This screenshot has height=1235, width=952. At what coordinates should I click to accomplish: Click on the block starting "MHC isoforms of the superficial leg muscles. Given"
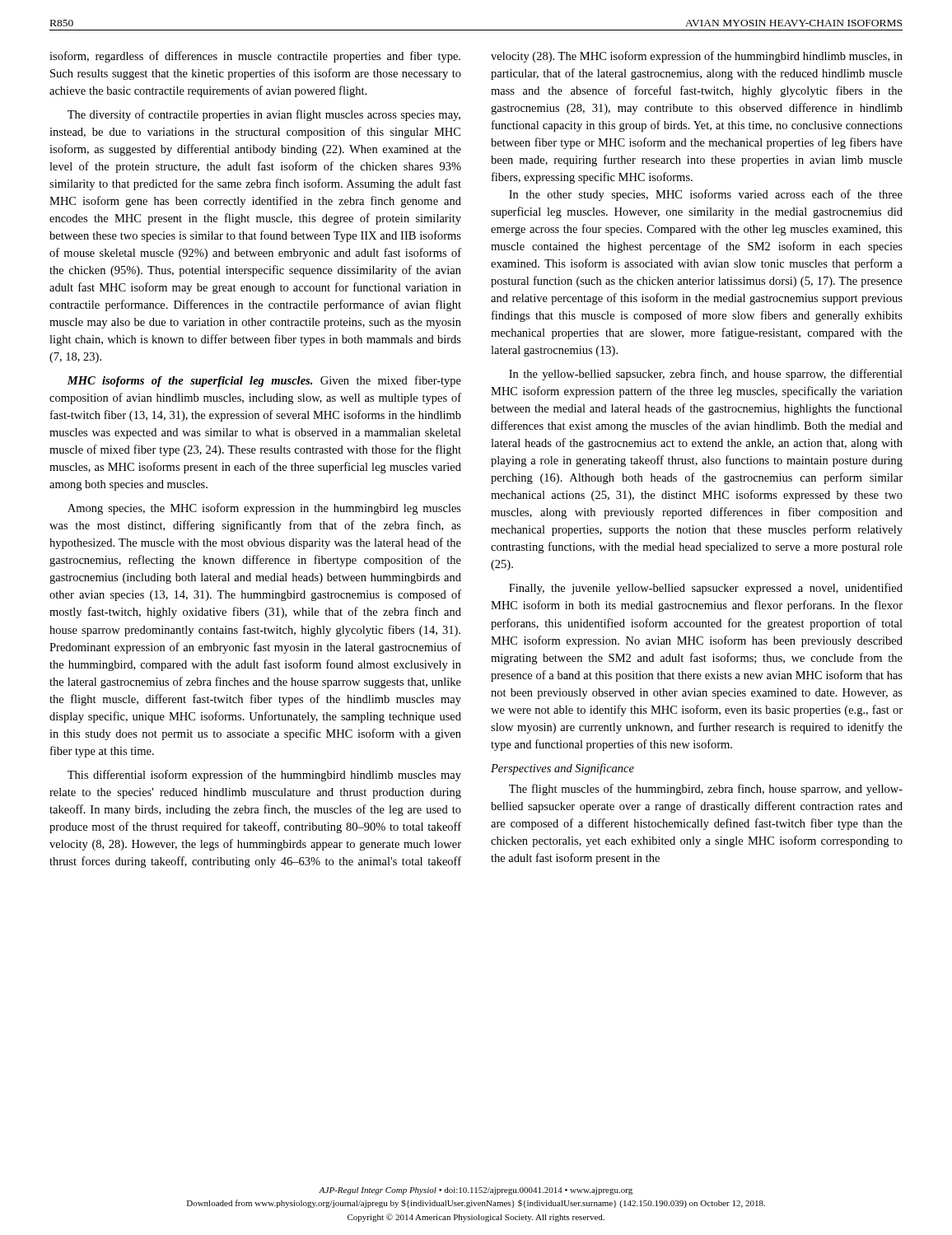click(x=255, y=433)
